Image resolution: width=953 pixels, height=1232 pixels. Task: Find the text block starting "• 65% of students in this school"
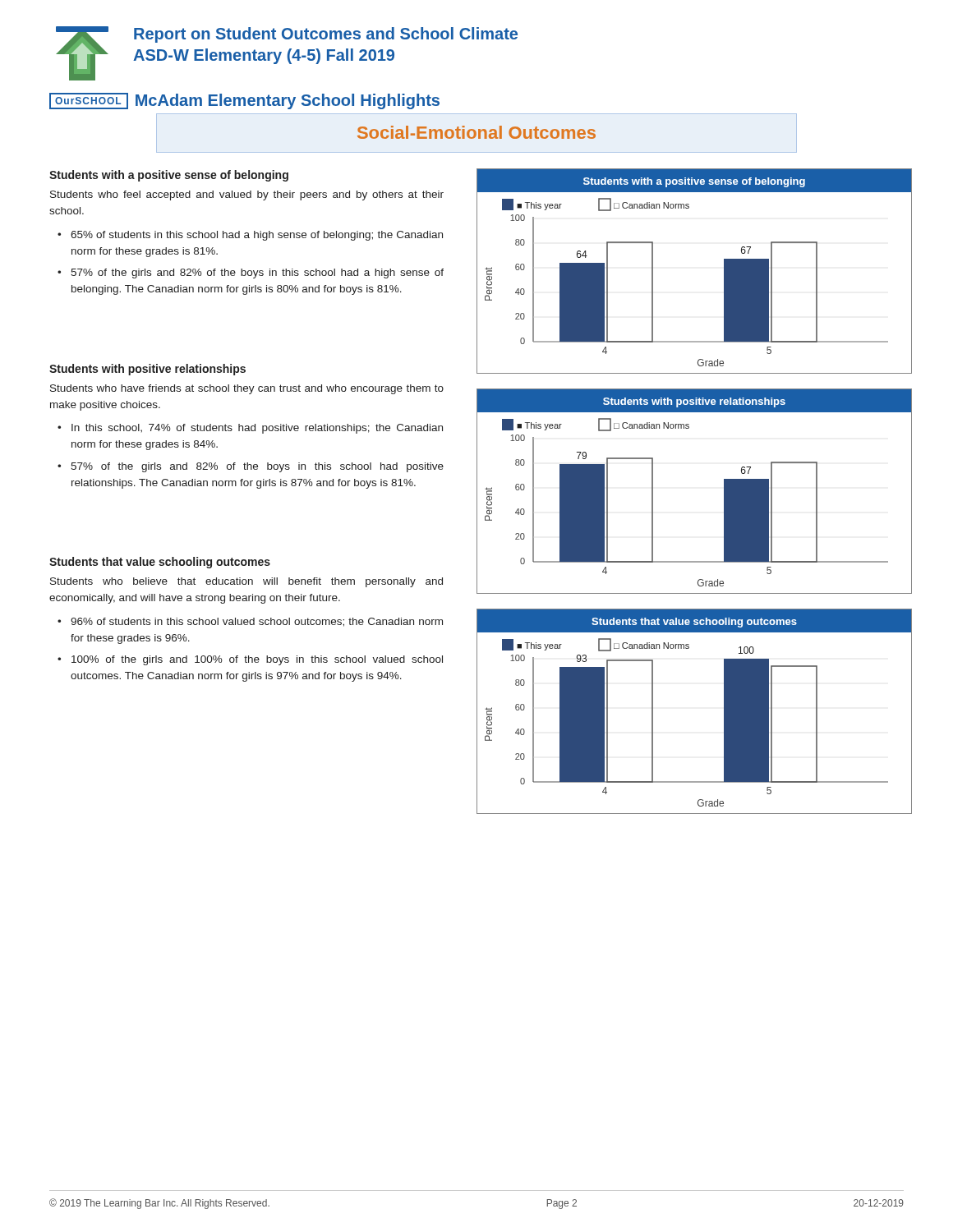point(251,242)
